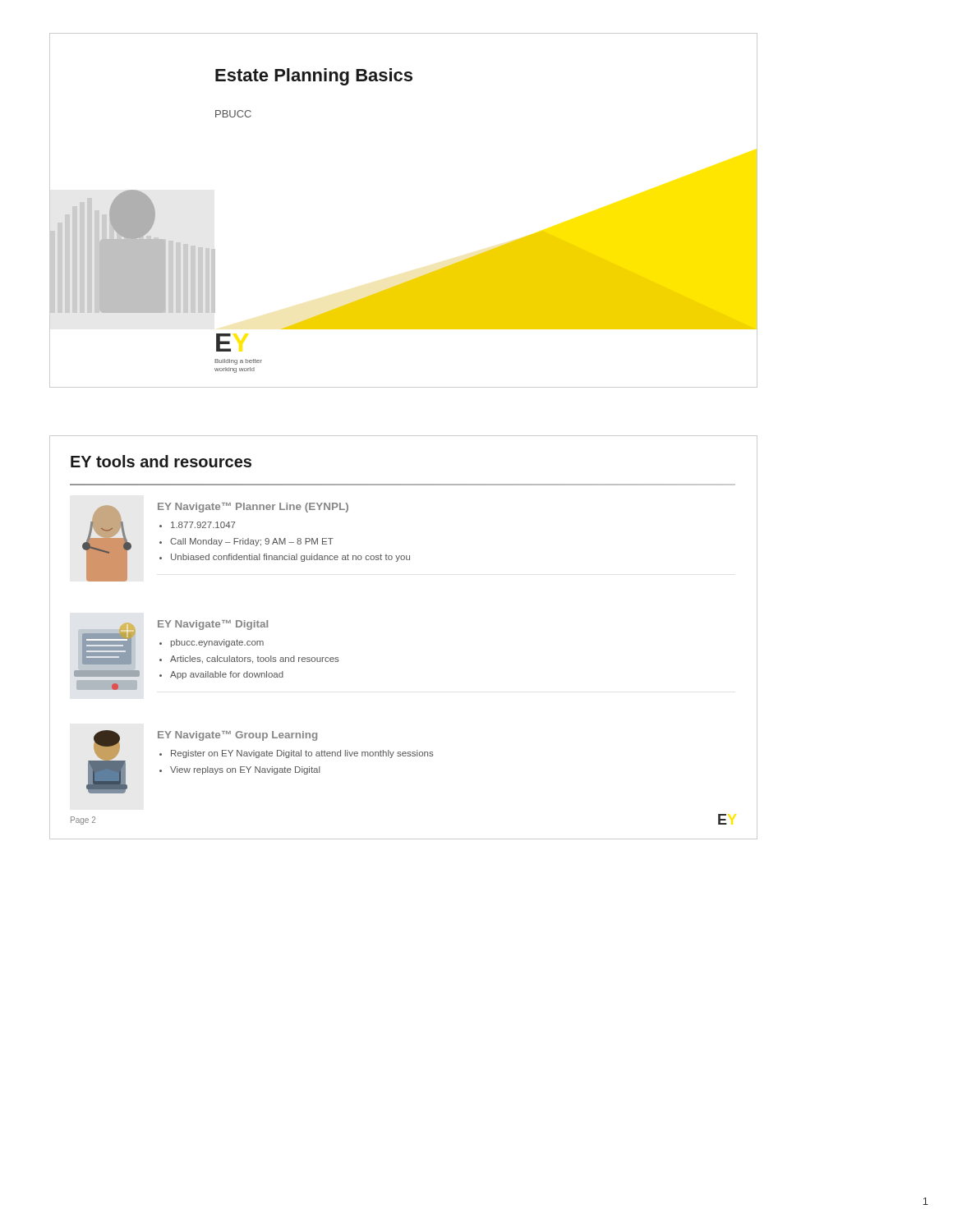Navigate to the text block starting "Register on EY Navigate Digital to"
This screenshot has width=953, height=1232.
tap(302, 753)
